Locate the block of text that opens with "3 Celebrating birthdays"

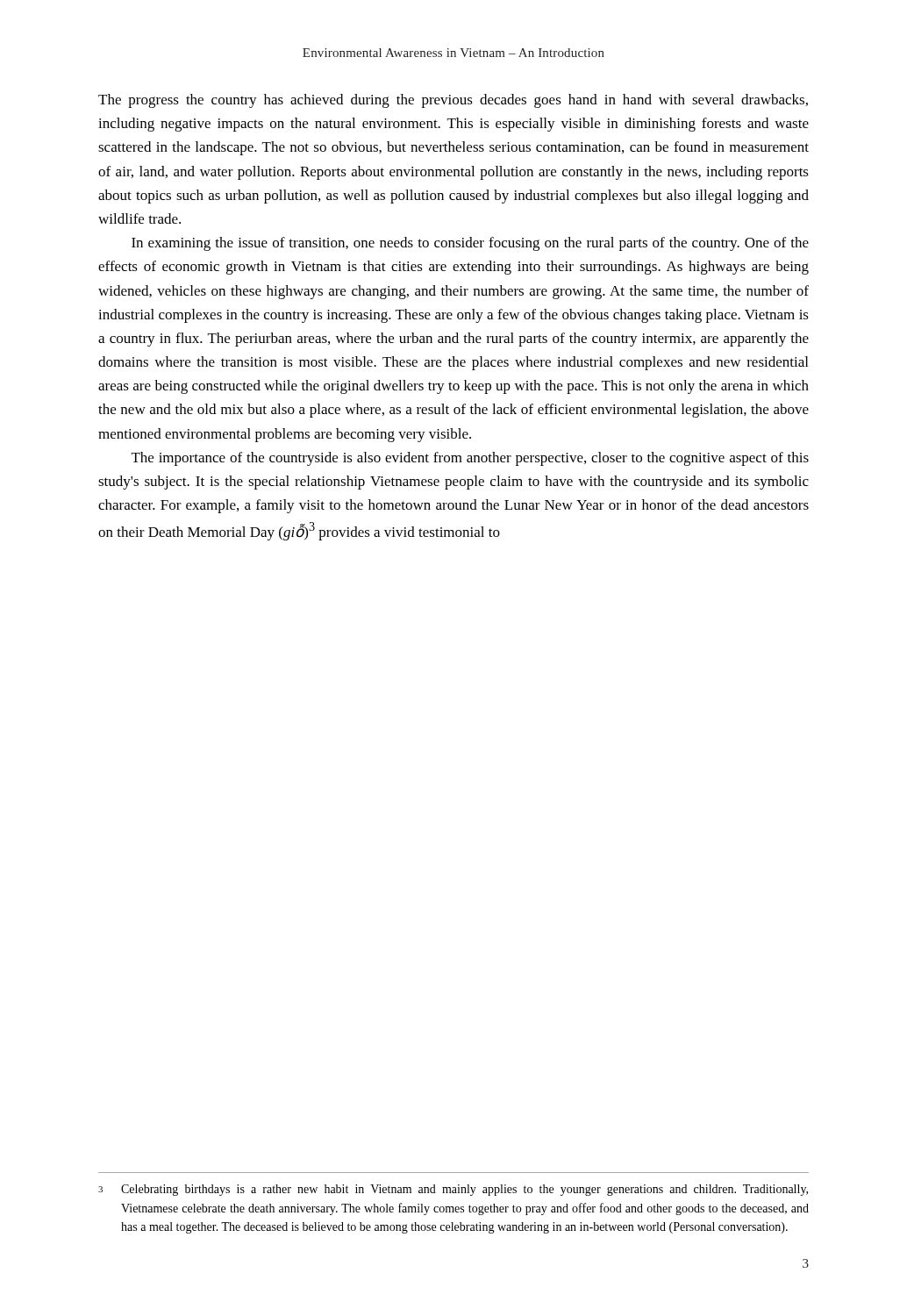click(454, 1208)
